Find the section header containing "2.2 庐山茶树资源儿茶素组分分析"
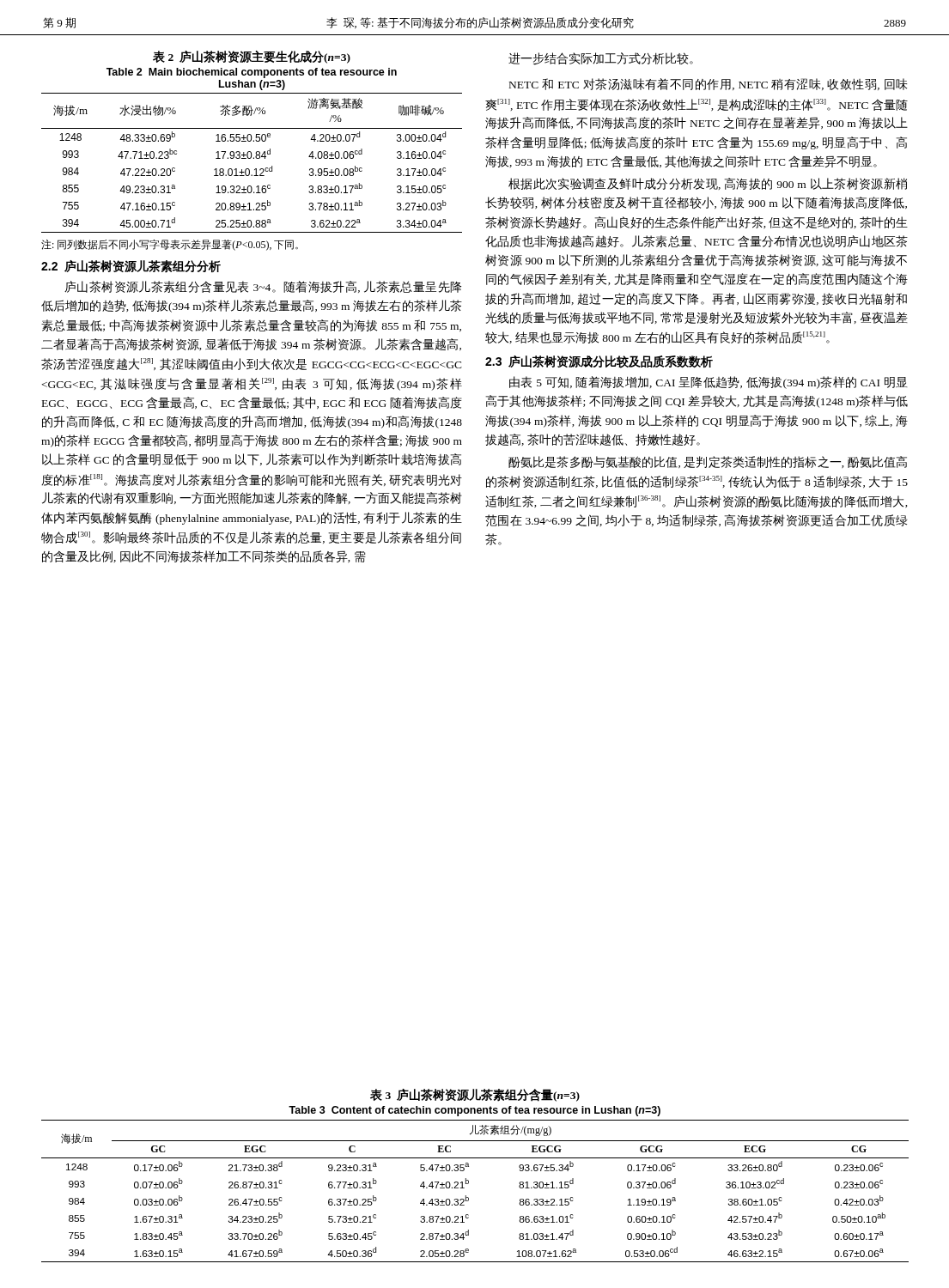 pos(131,266)
